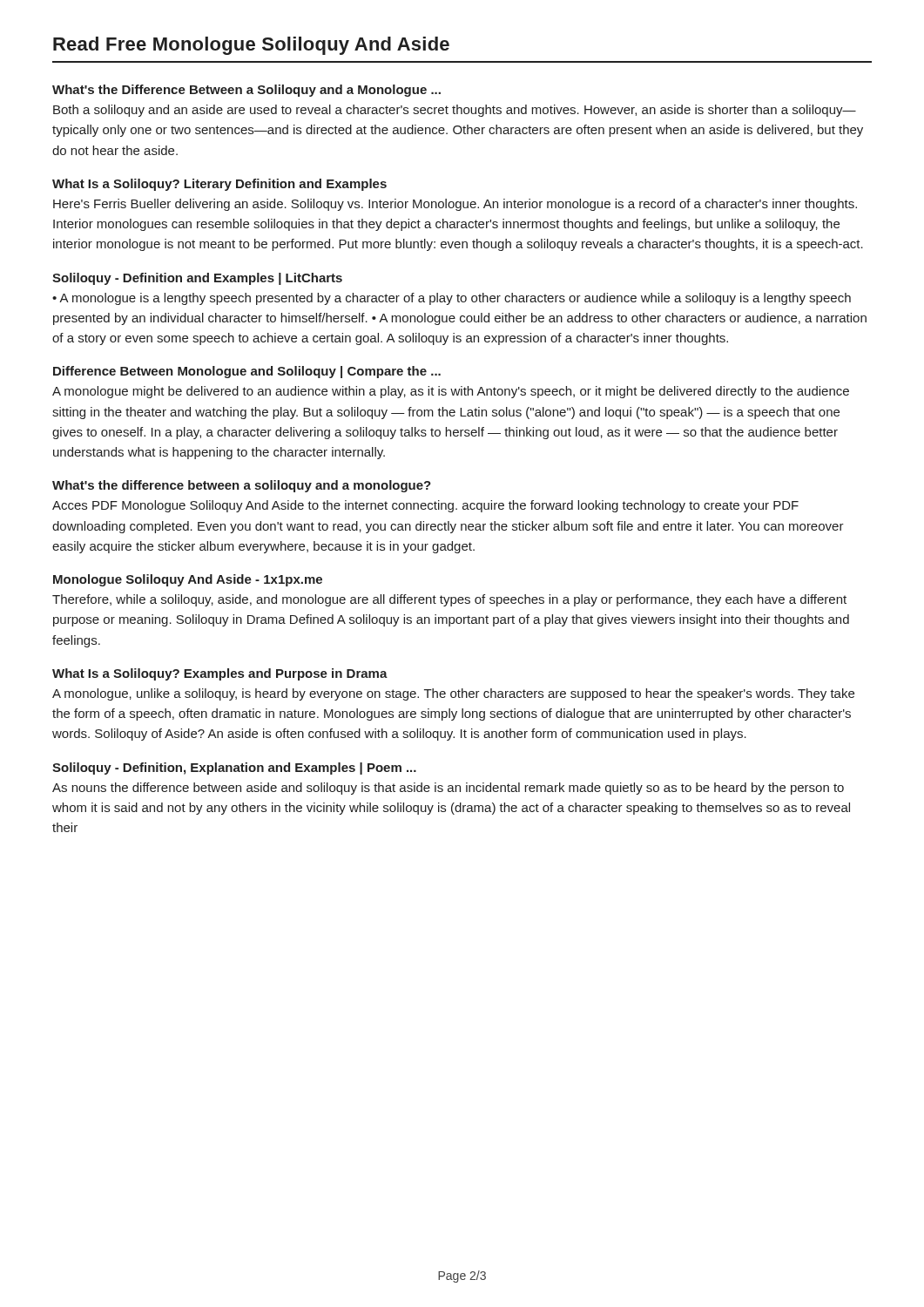Where does it say "Soliloquy - Definition and Examples | LitCharts"?
This screenshot has height=1307, width=924.
197,279
